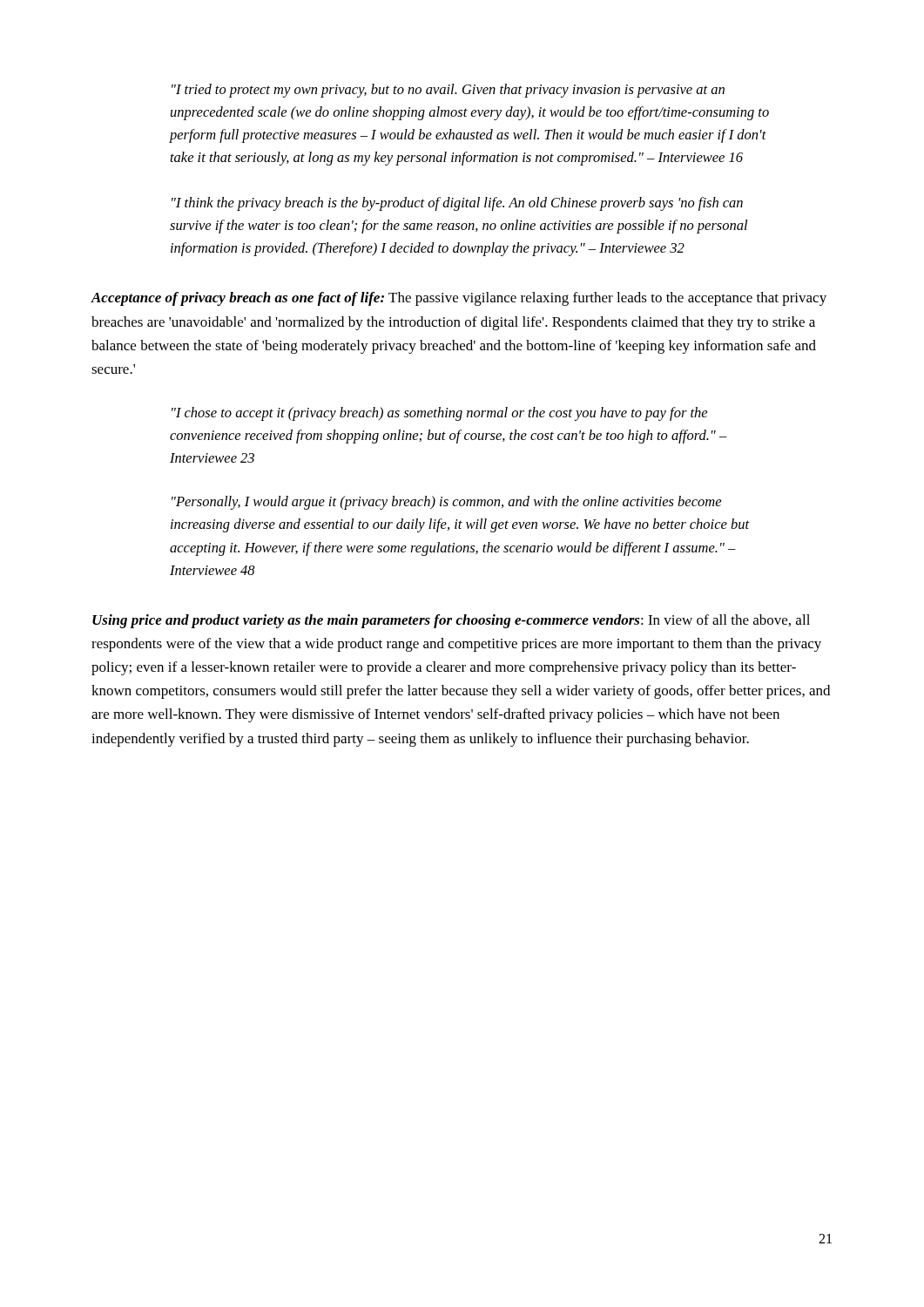
Task: Point to the text starting ""I think the privacy breach is the"
Action: (459, 225)
